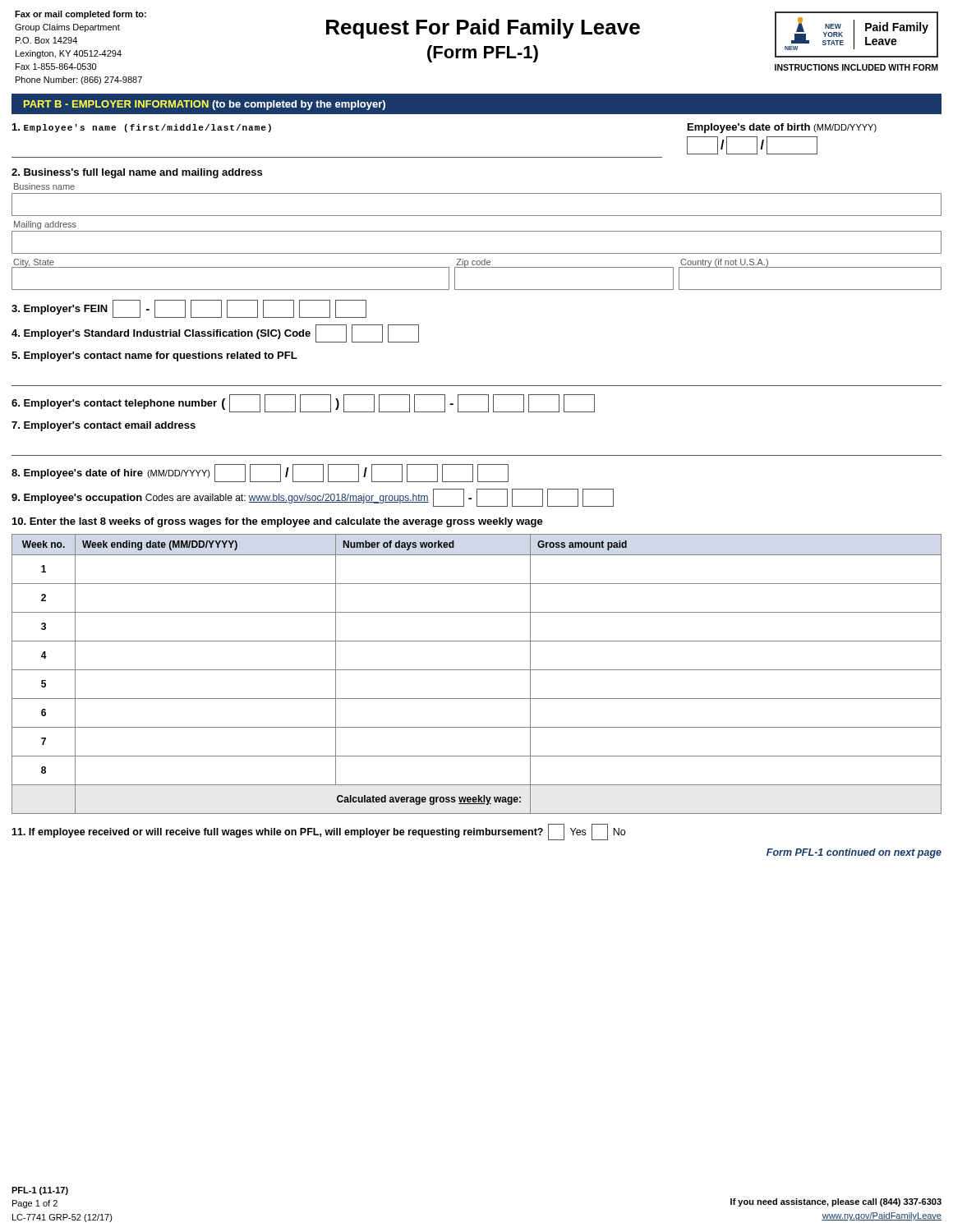Where is the passage that starts "Employee's name (first/middle/last/name) Employee's date of birth (MM/DD/YYYY)"?
Viewport: 953px width, 1232px height.
[x=138, y=128]
